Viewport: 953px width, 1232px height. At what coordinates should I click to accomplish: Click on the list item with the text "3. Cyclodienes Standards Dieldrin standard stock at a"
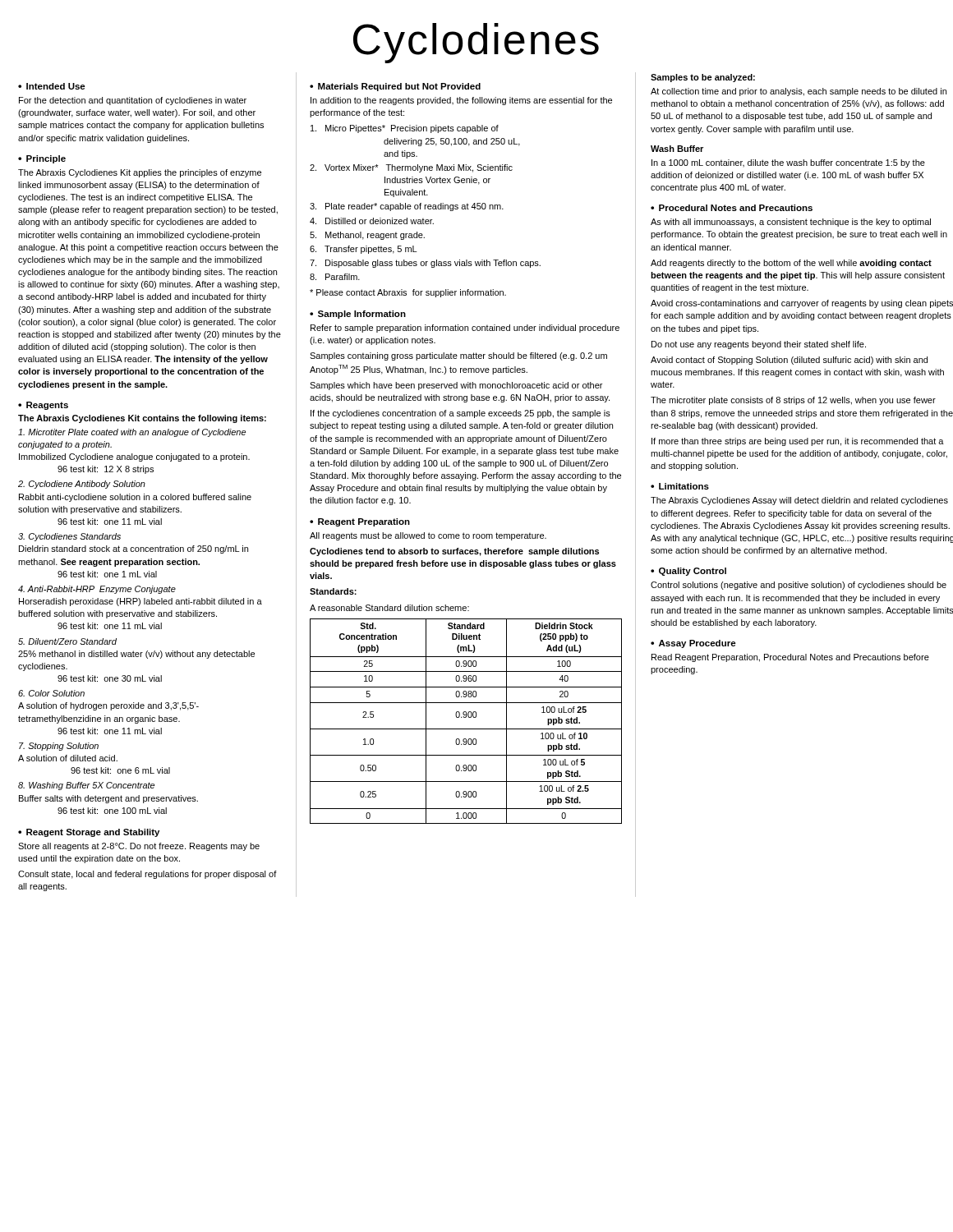point(133,556)
